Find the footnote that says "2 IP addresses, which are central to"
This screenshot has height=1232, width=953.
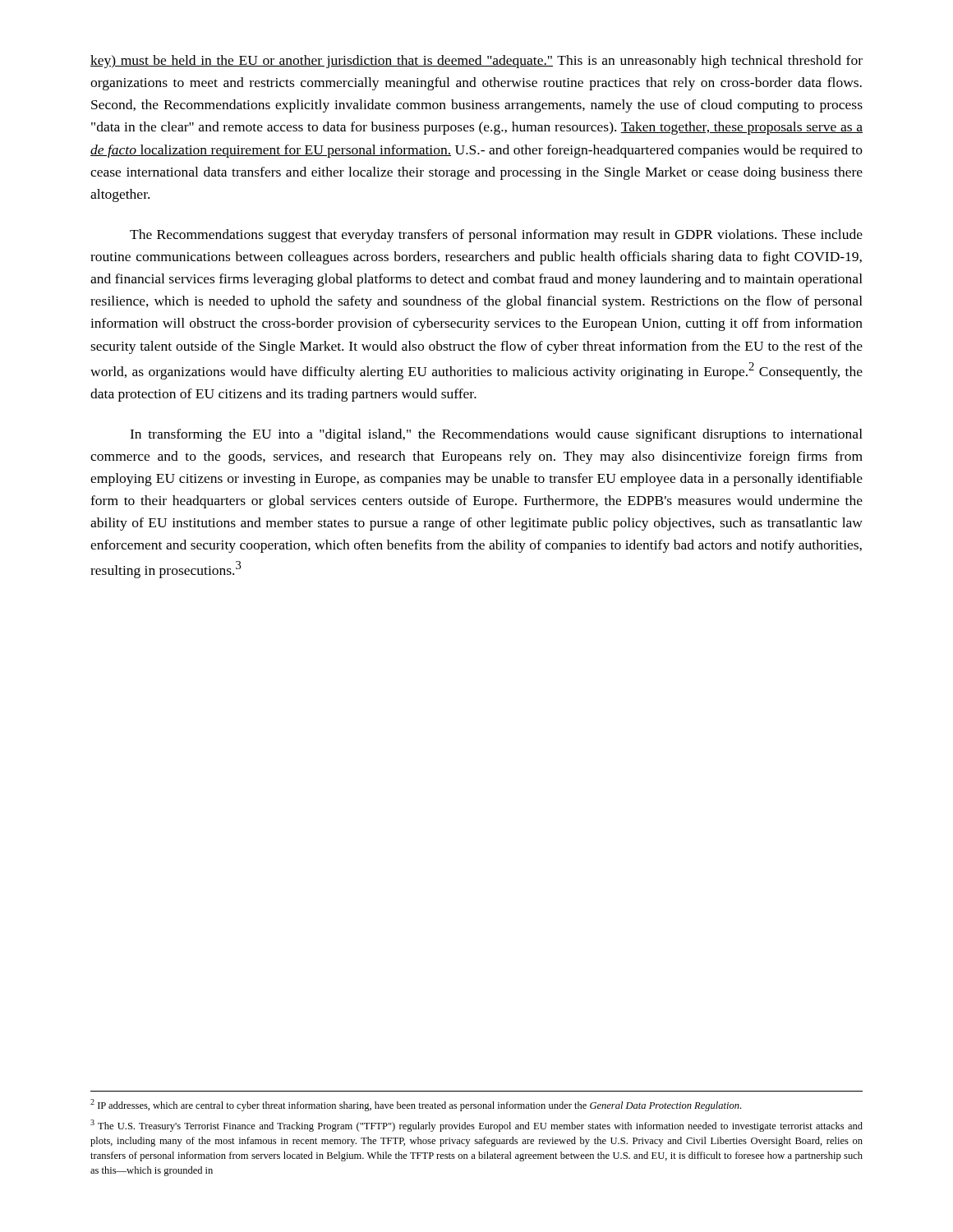point(476,1138)
